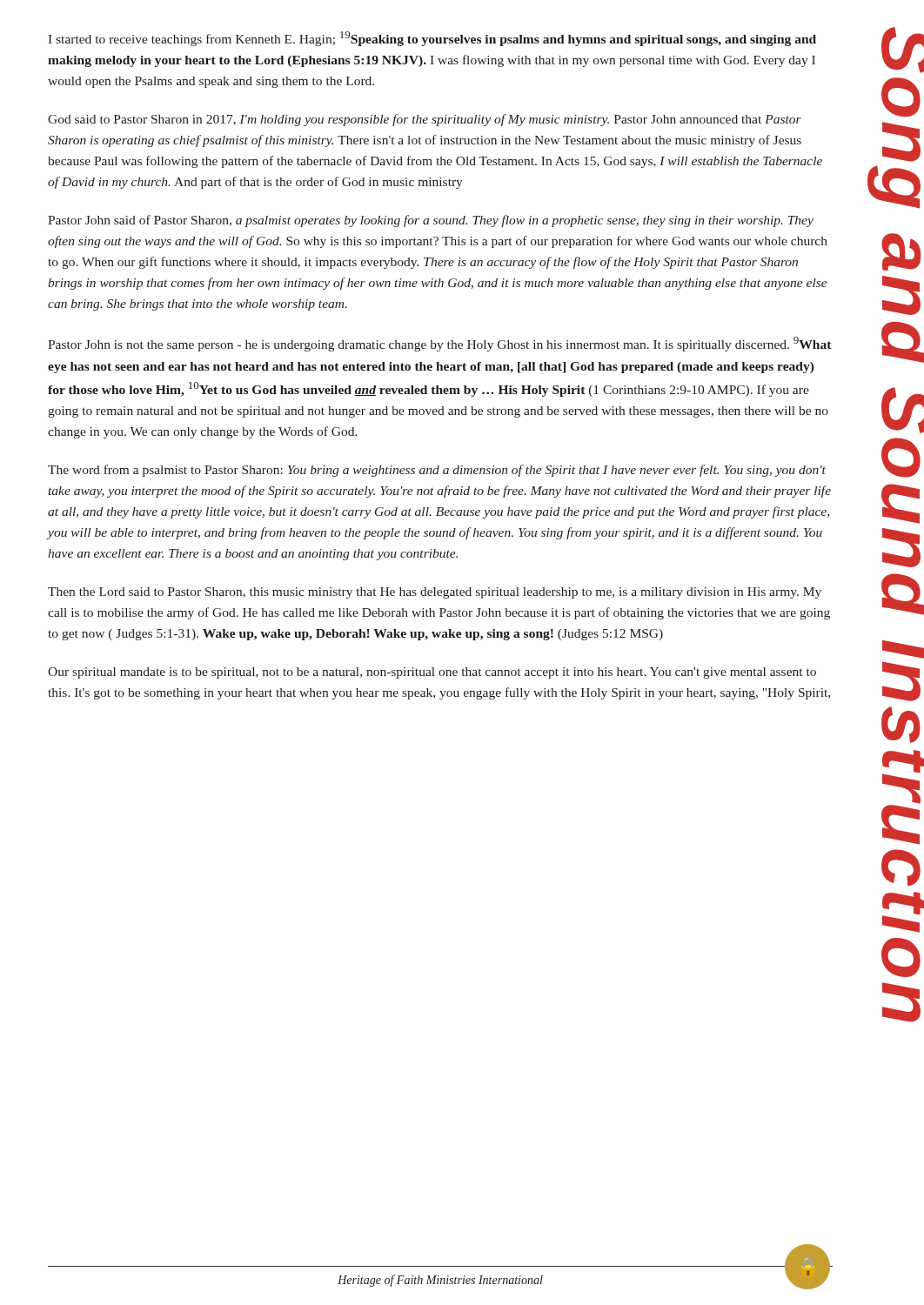Select the passage starting "Pastor John is"
This screenshot has width=924, height=1305.
tap(440, 387)
